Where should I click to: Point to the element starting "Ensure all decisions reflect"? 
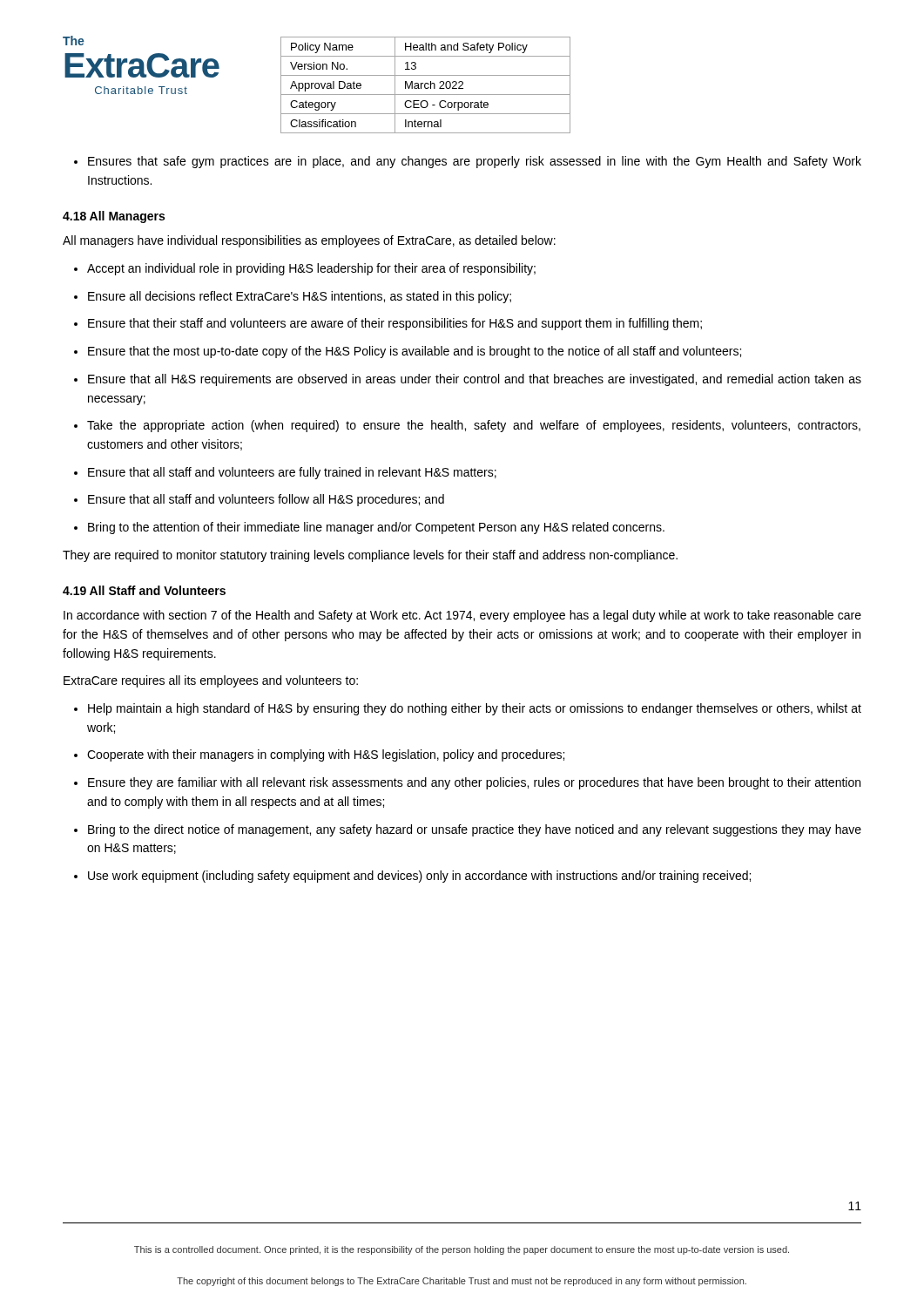pos(462,297)
